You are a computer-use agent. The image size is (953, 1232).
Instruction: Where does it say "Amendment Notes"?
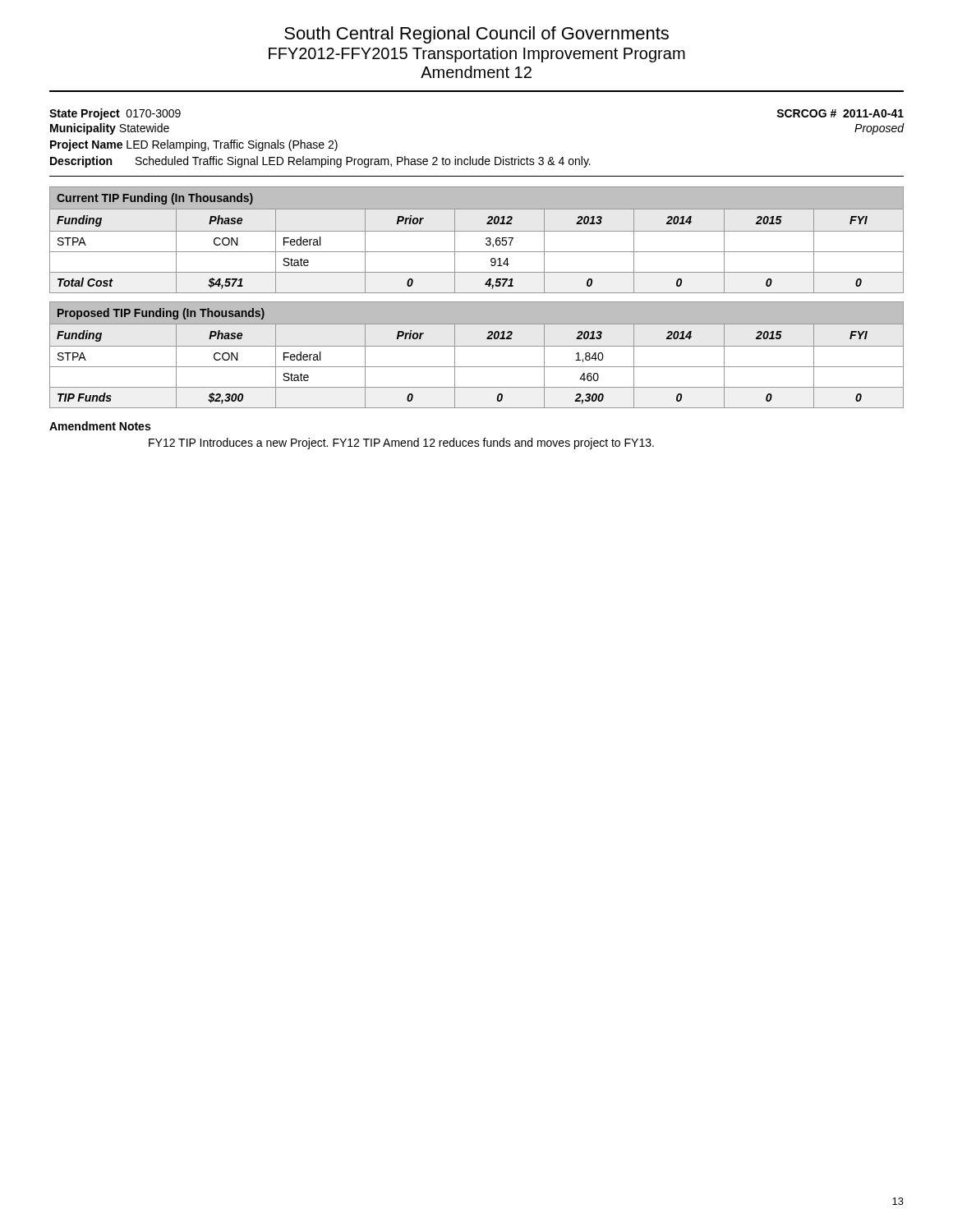100,426
